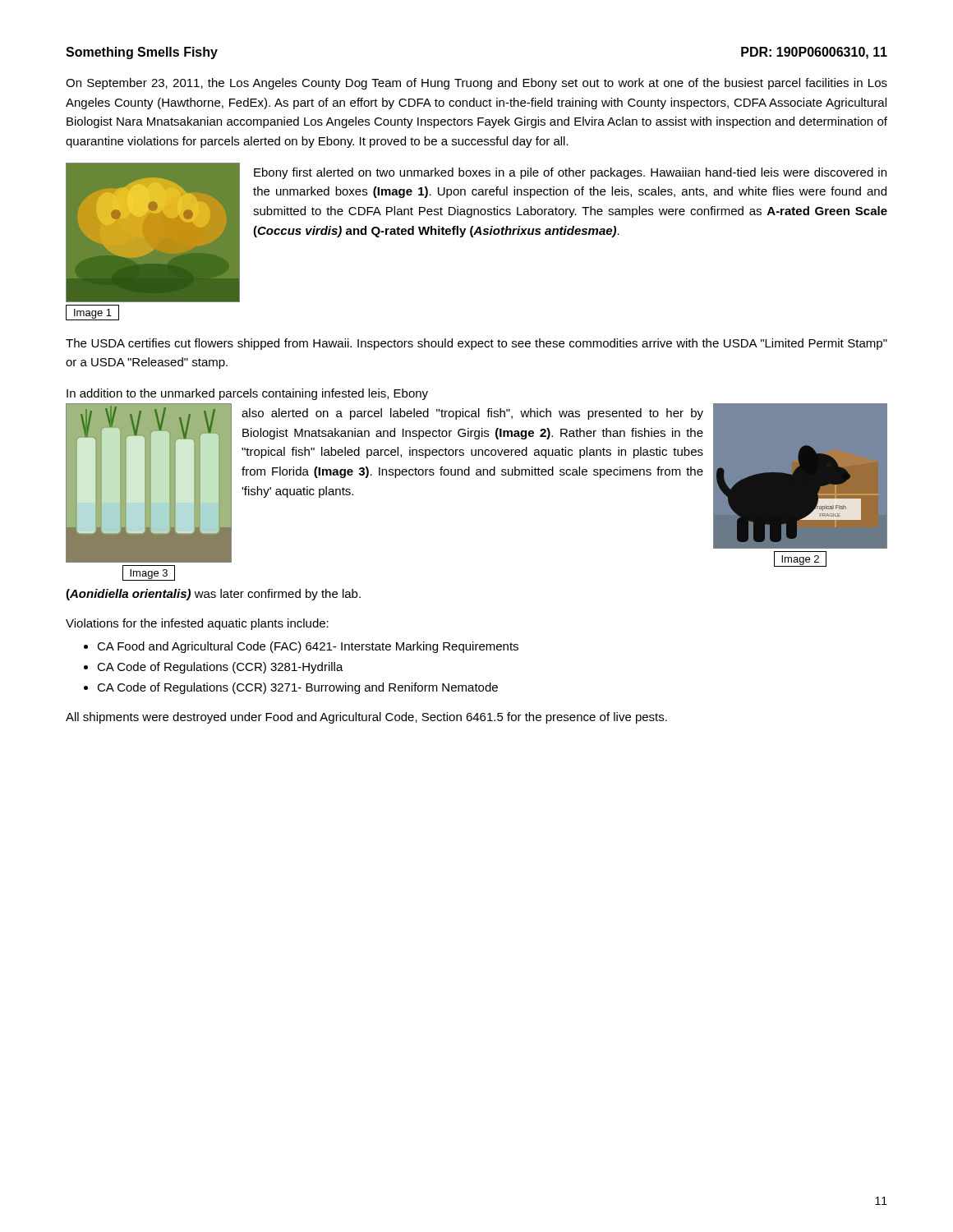Point to the block starting "CA Food and Agricultural Code (FAC)"
The height and width of the screenshot is (1232, 953).
pos(308,646)
